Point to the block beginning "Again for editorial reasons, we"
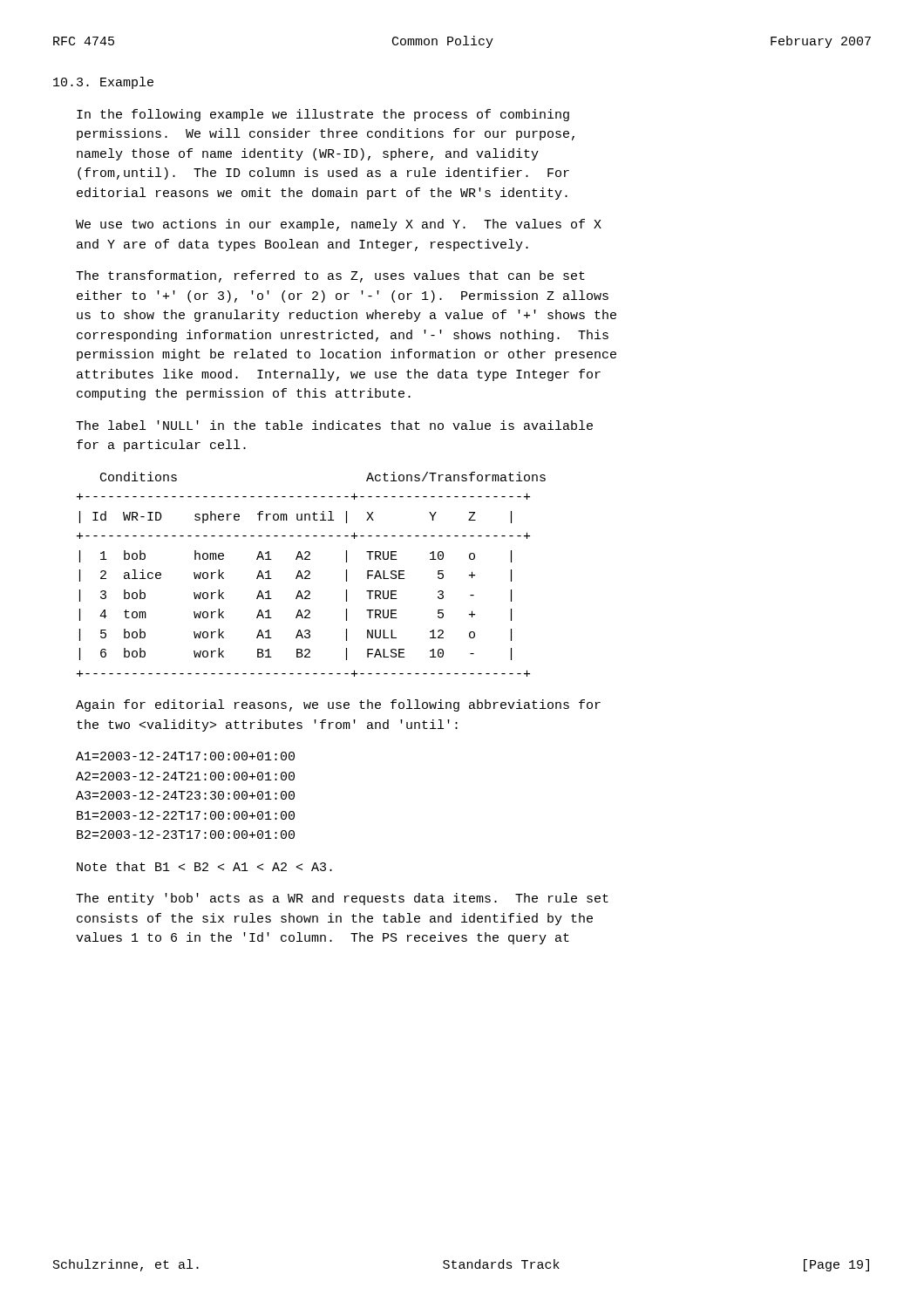This screenshot has height=1308, width=924. [327, 716]
